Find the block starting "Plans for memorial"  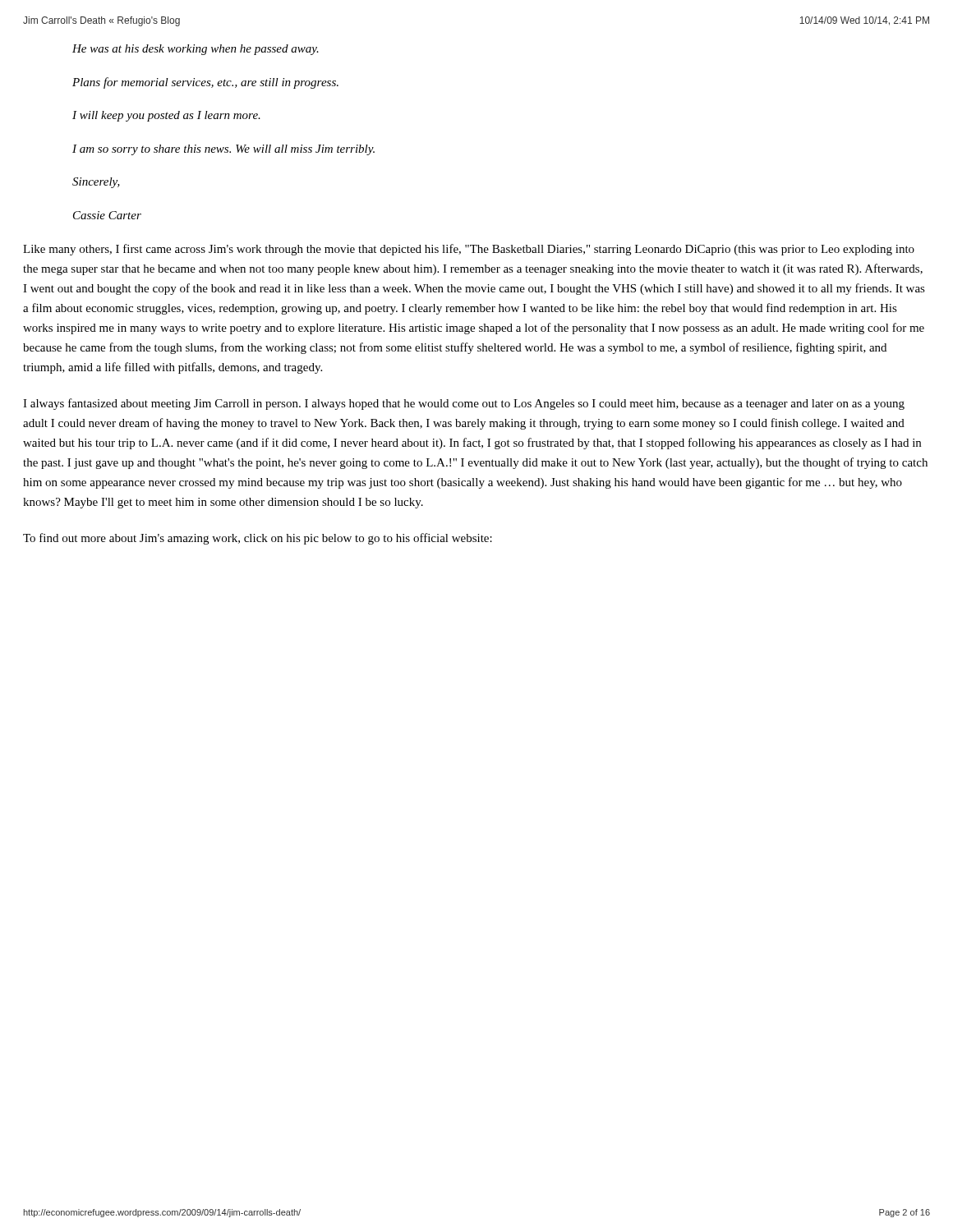tap(206, 82)
